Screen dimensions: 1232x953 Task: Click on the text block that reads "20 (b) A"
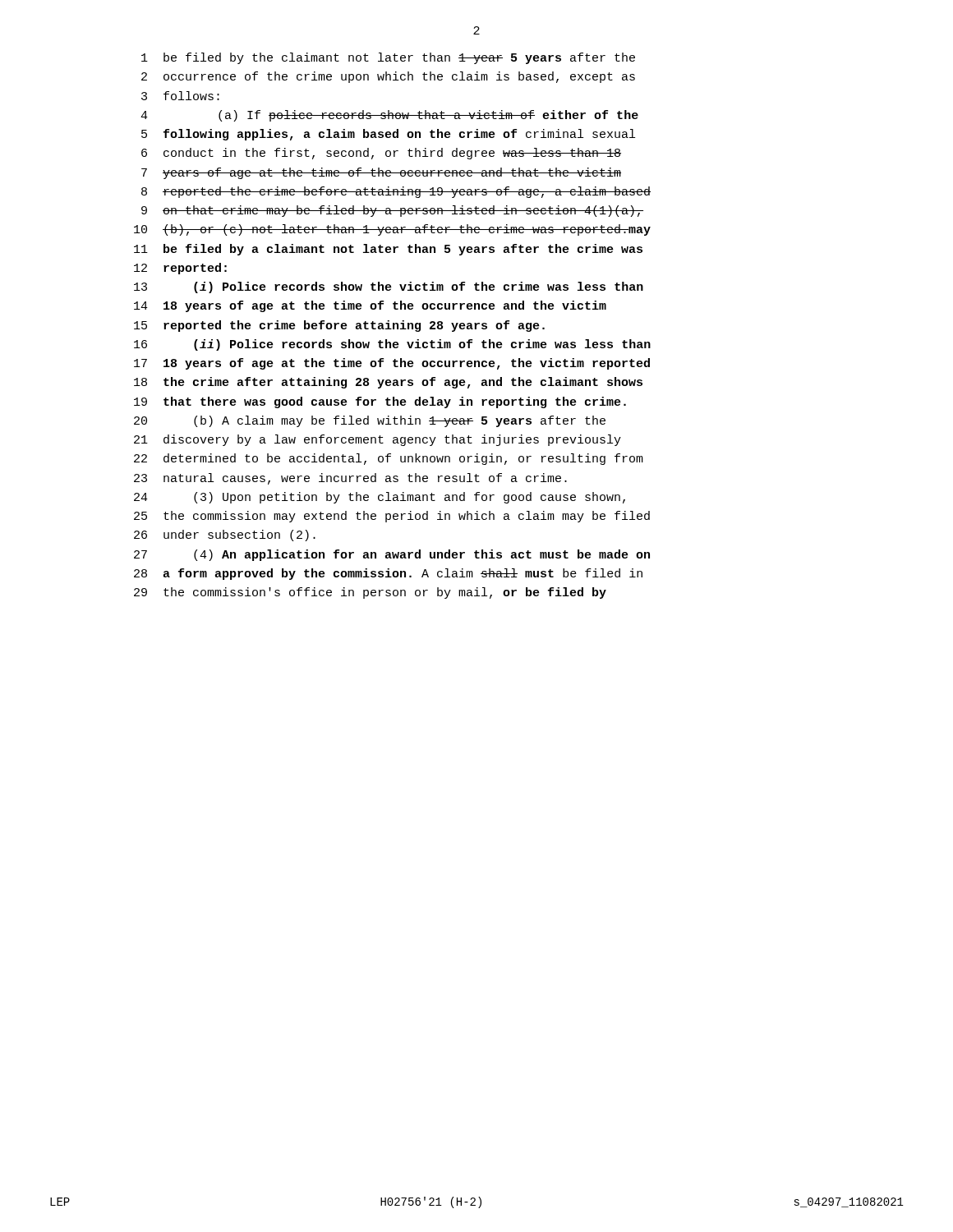[x=493, y=450]
